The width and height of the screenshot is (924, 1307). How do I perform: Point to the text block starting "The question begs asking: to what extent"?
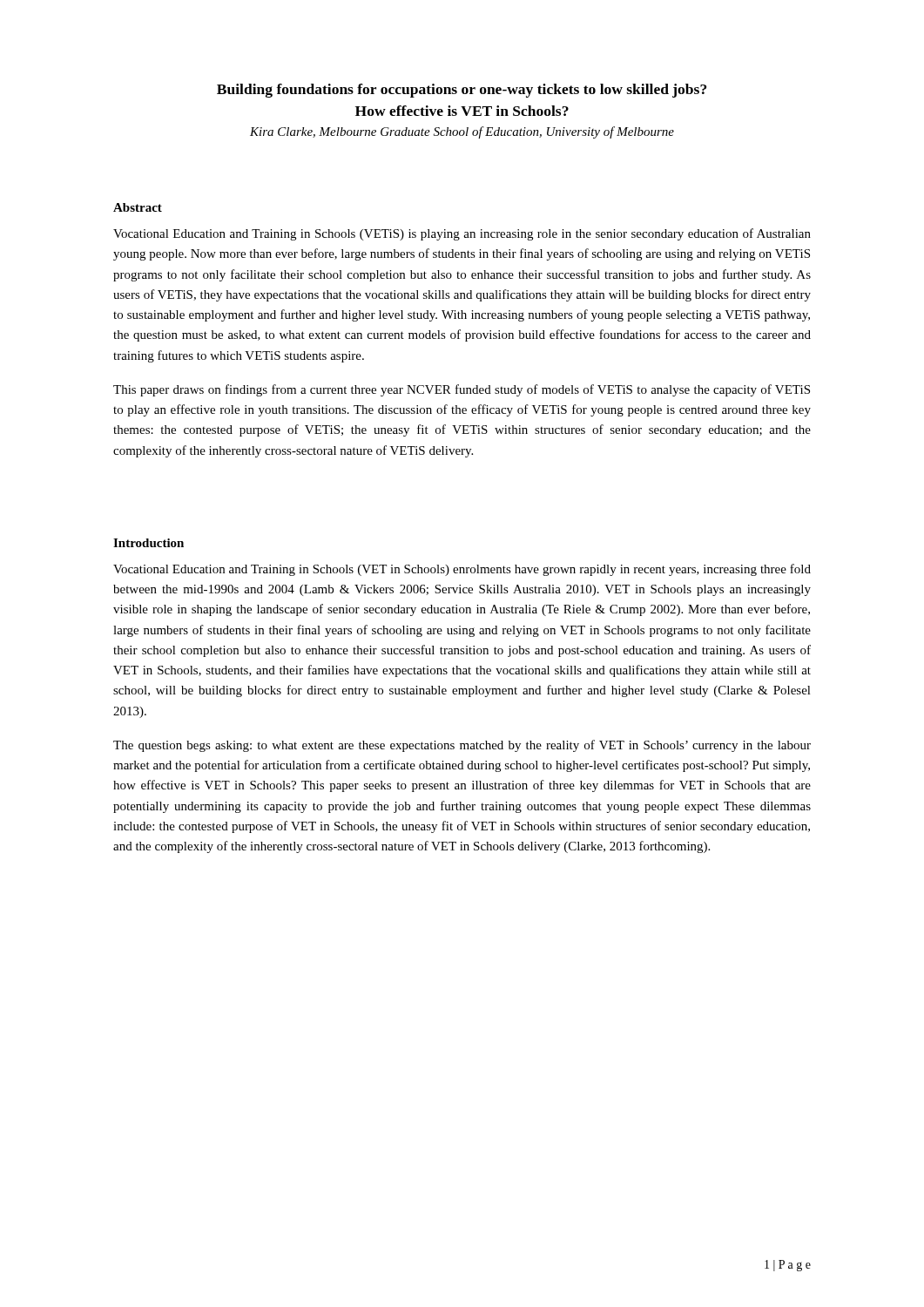coord(462,795)
